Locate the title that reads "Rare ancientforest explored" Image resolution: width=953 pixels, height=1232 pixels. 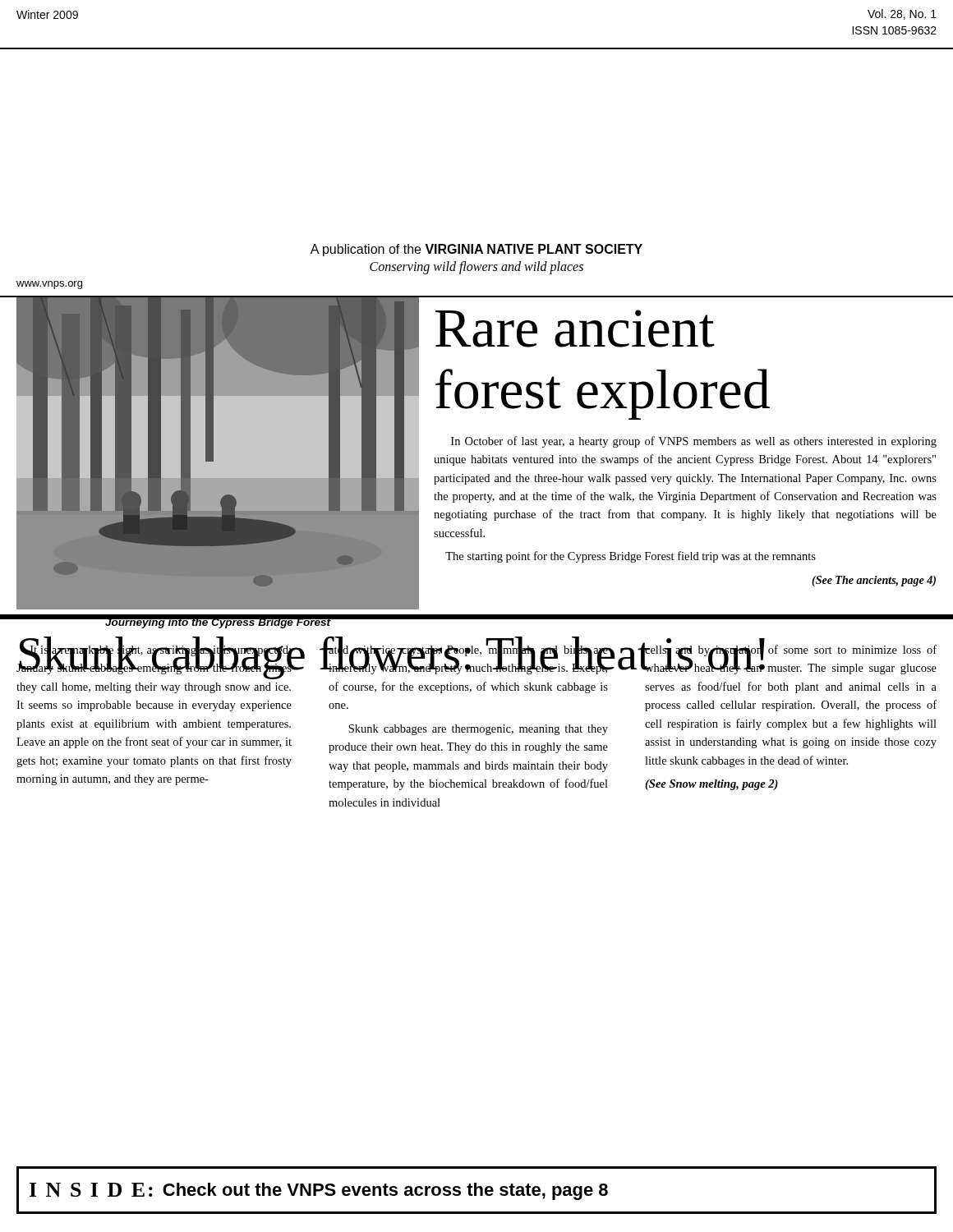tap(685, 359)
